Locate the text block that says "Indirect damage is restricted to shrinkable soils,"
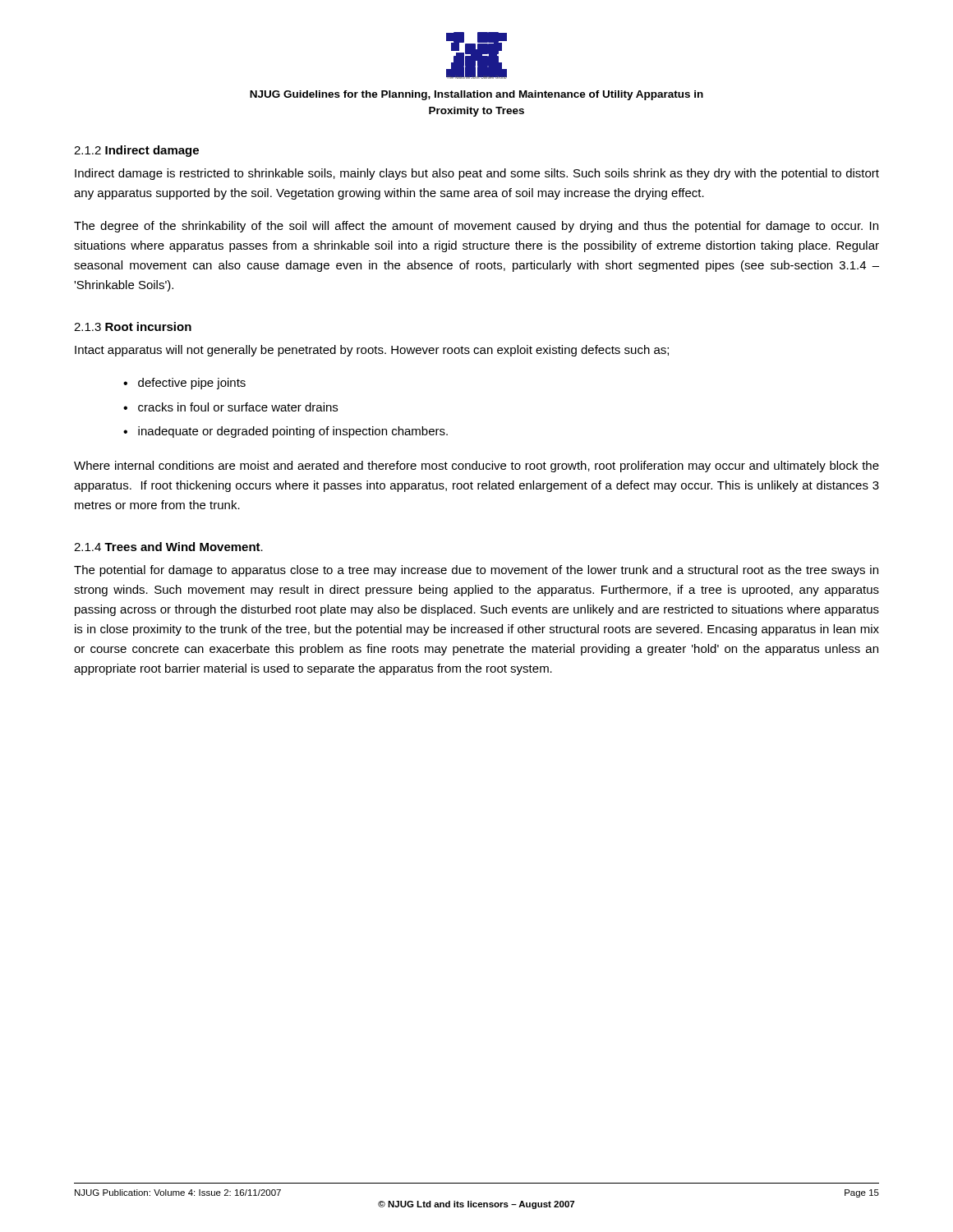Viewport: 953px width, 1232px height. coord(476,183)
